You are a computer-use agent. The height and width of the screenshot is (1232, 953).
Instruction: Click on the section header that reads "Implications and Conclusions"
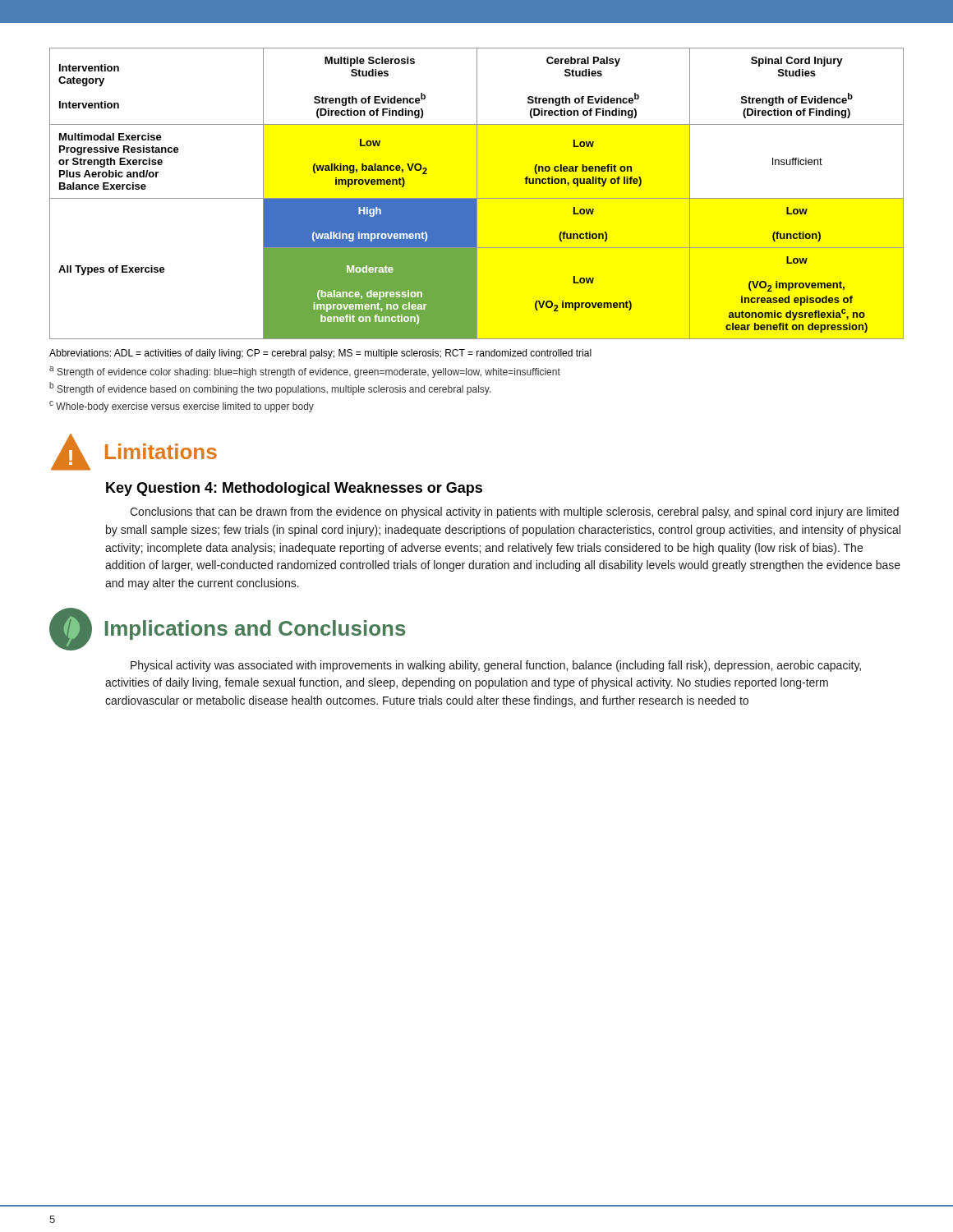coord(228,629)
